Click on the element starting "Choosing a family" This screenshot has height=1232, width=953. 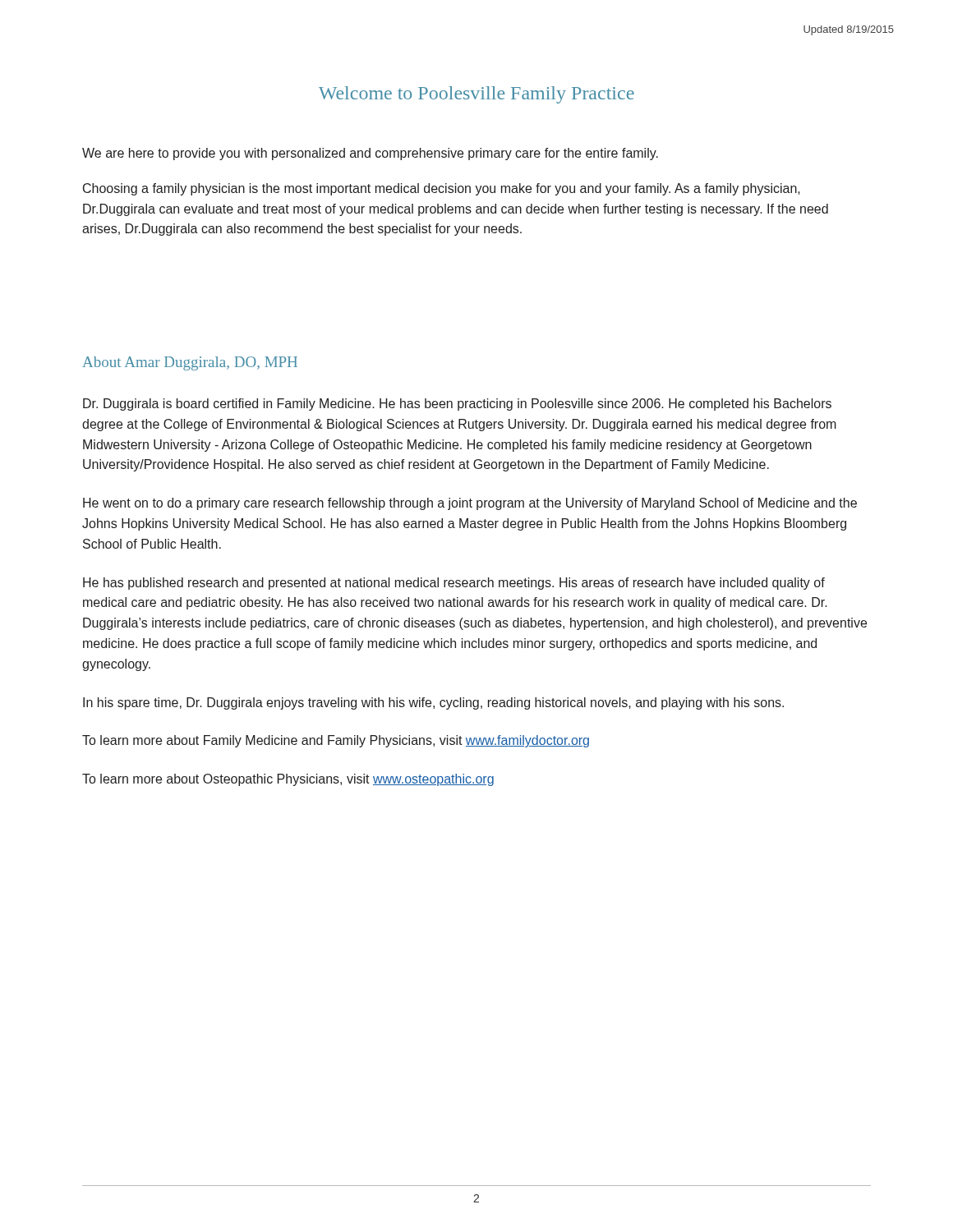(x=476, y=209)
